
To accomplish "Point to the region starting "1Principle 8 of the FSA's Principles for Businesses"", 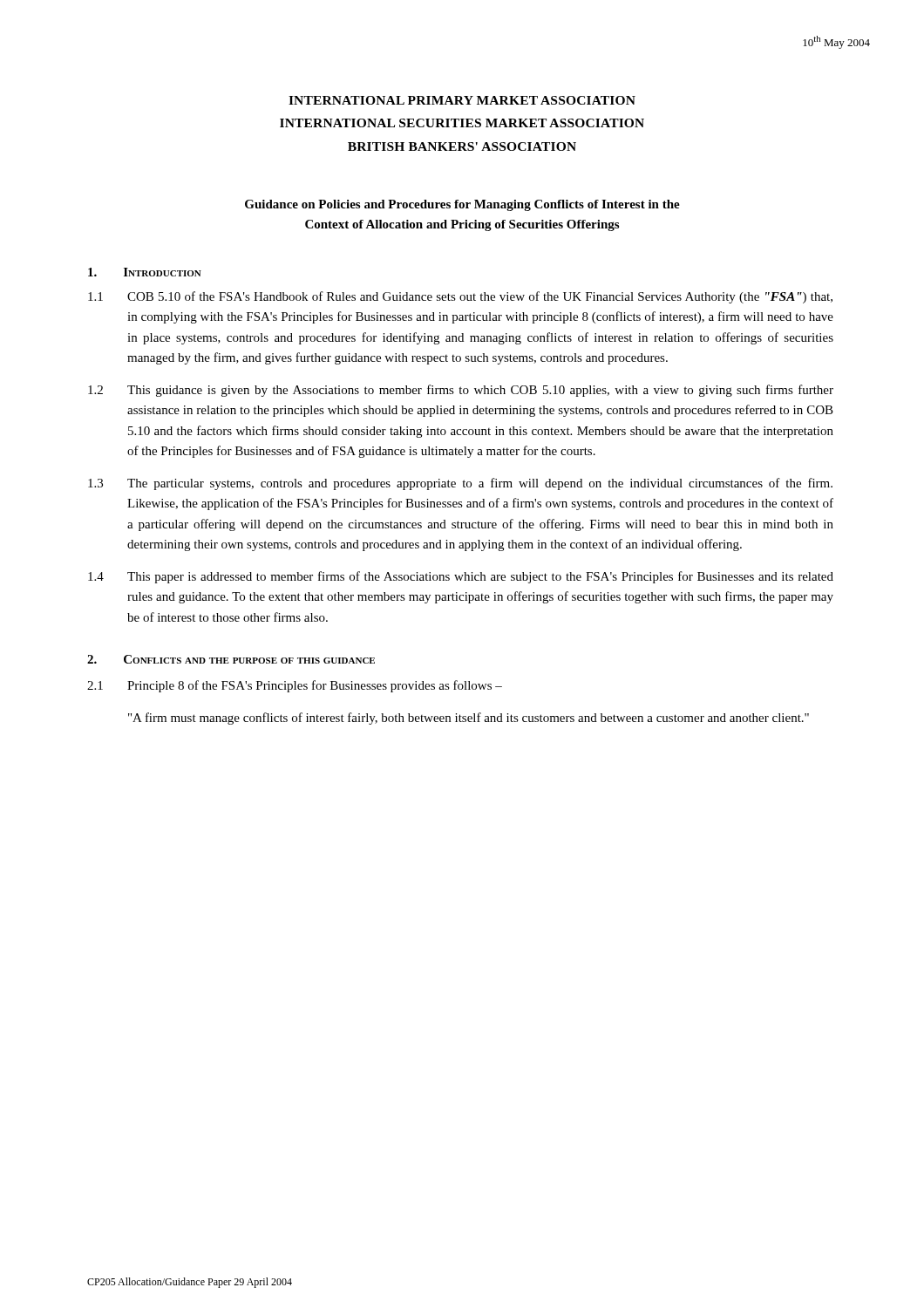I will (460, 686).
